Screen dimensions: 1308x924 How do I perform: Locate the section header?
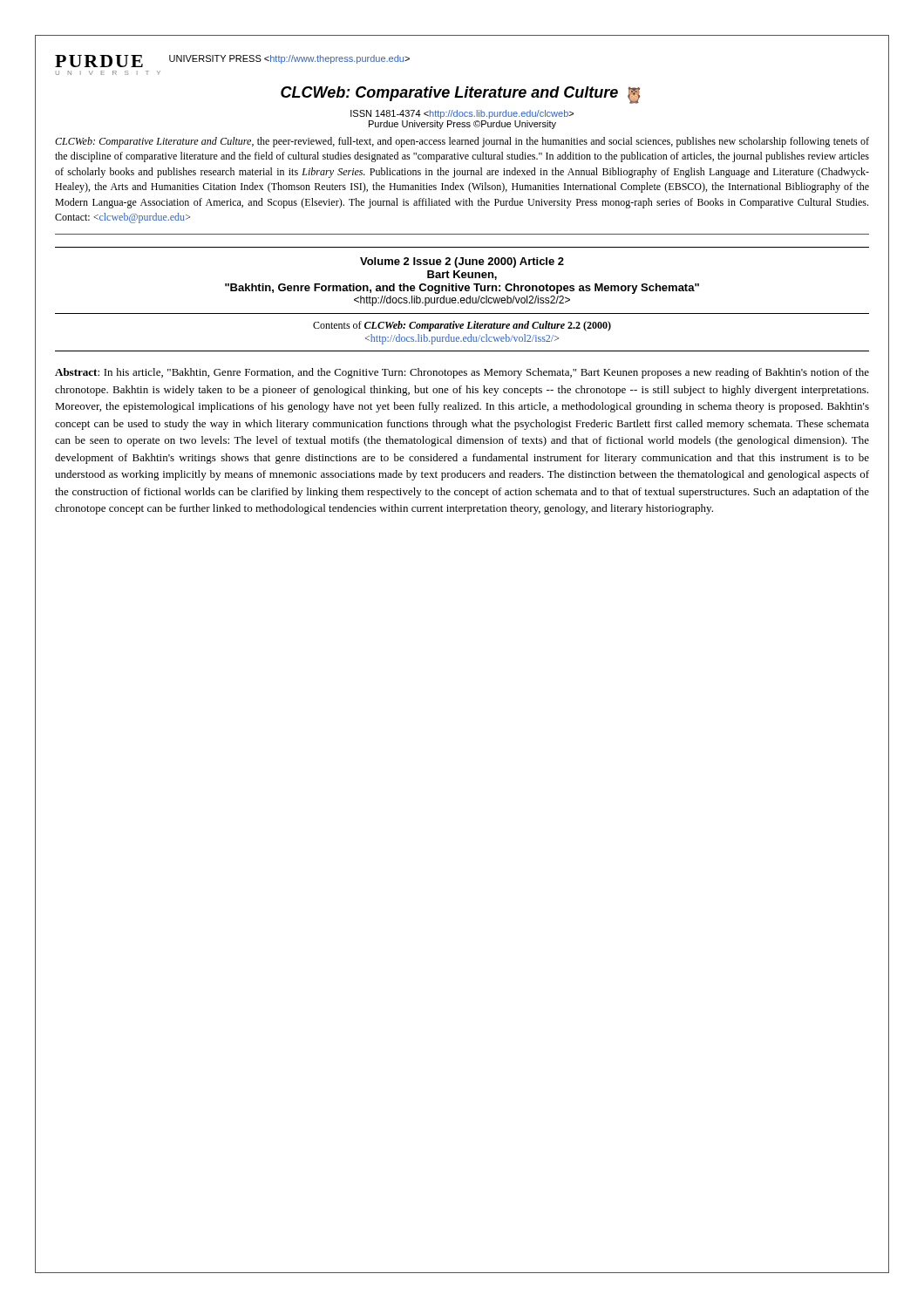point(462,281)
